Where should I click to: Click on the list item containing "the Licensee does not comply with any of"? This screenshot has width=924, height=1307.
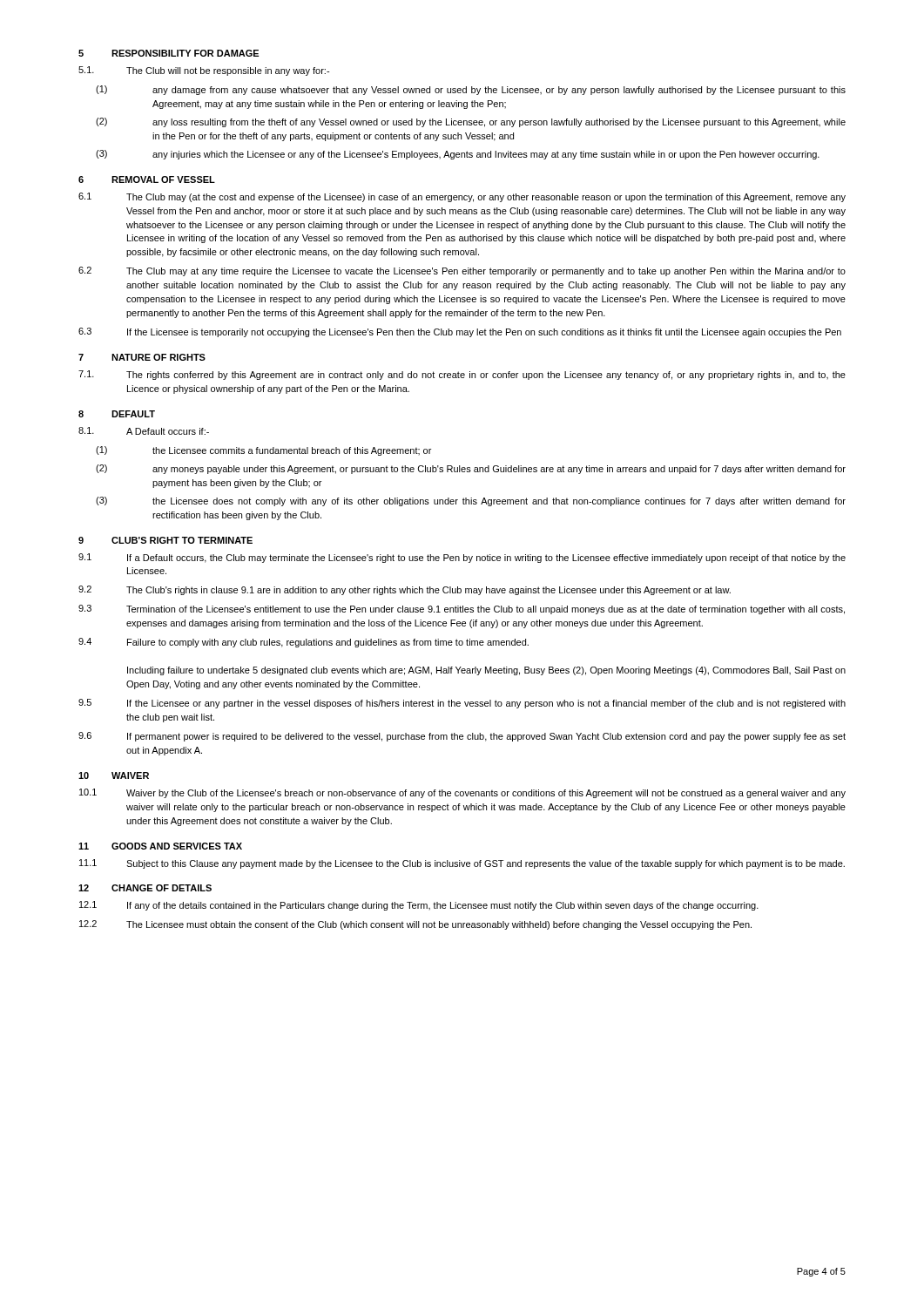(499, 508)
